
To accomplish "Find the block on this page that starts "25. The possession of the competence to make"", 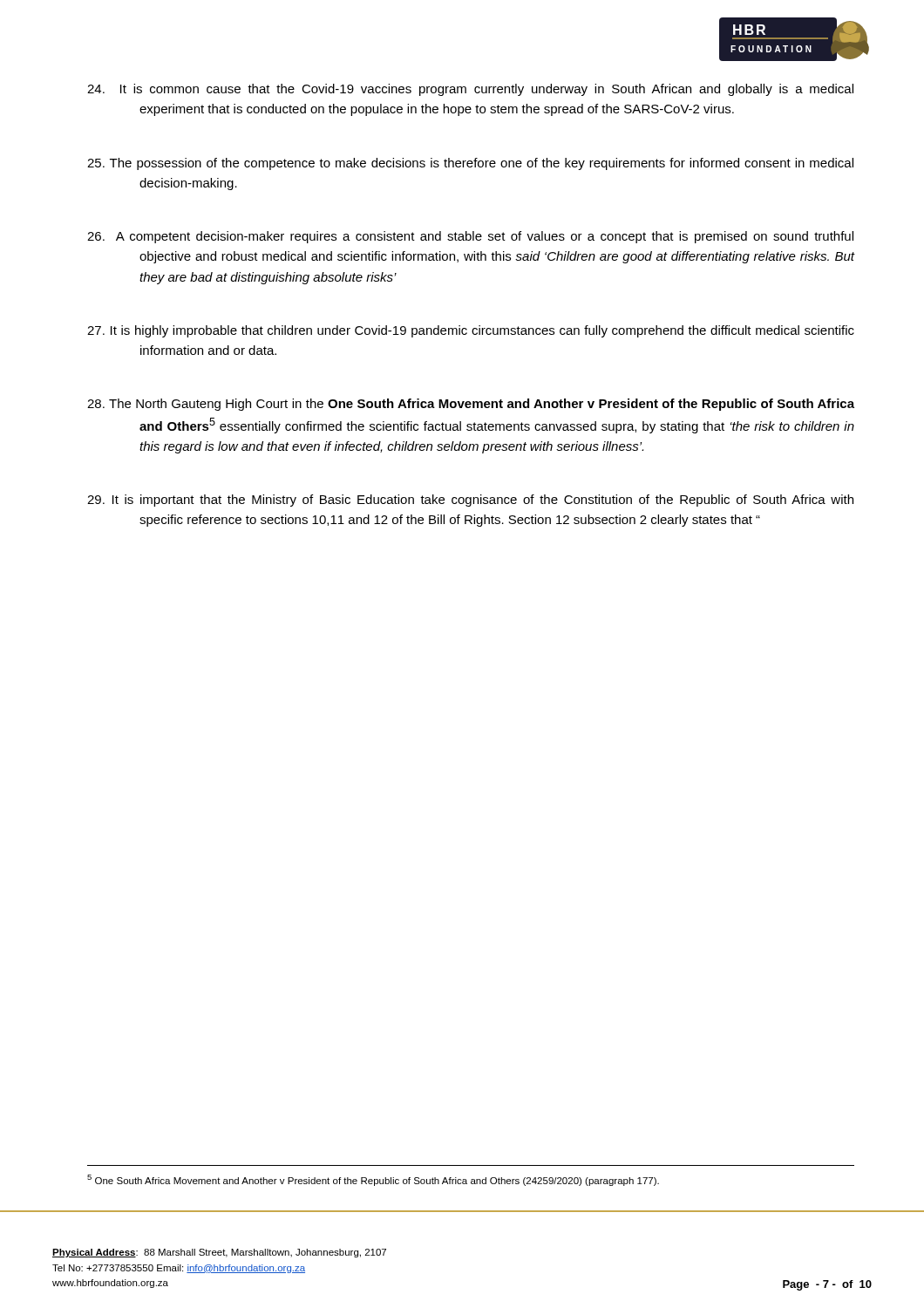I will (x=471, y=172).
